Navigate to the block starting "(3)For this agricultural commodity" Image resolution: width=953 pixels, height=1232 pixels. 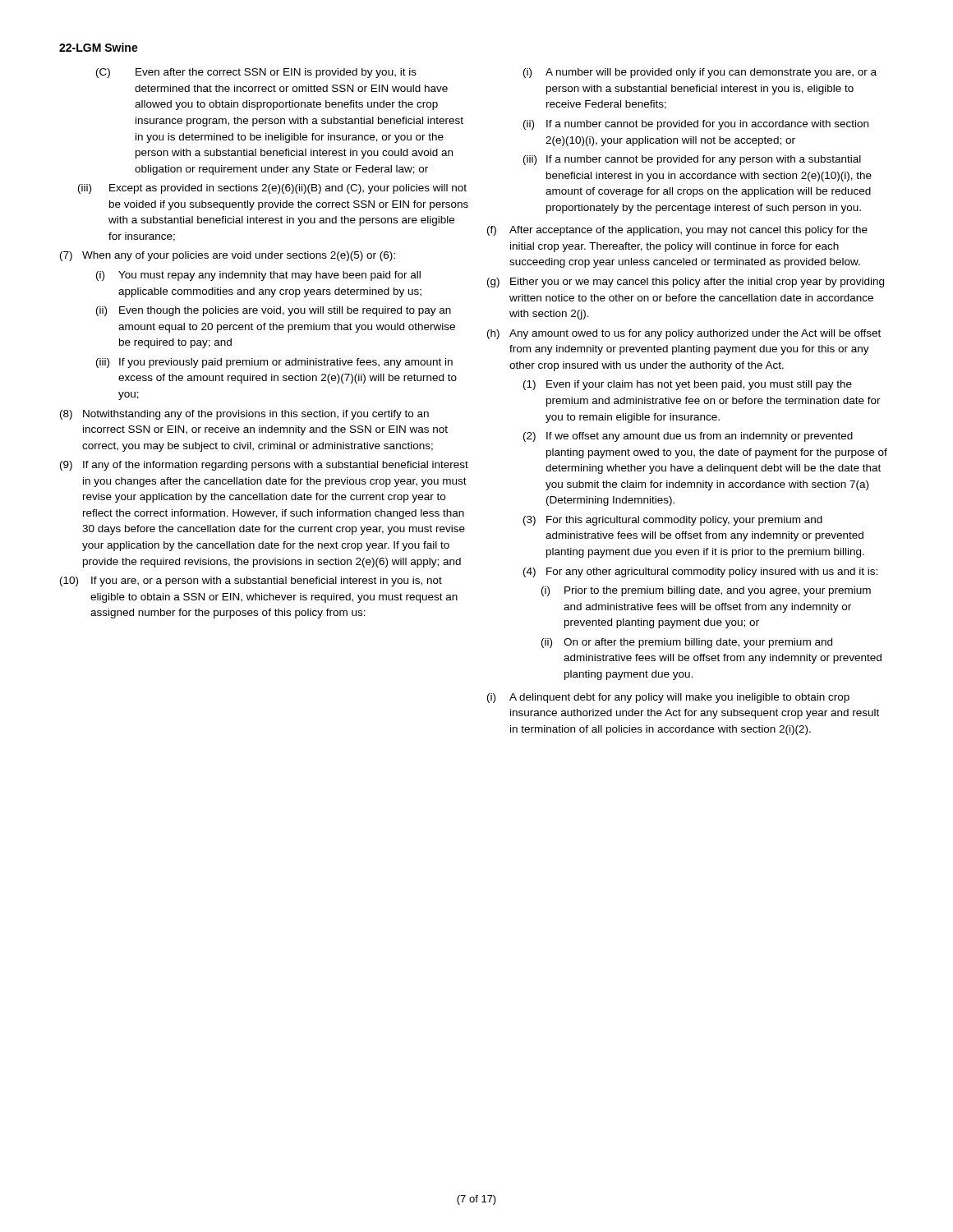(x=705, y=536)
